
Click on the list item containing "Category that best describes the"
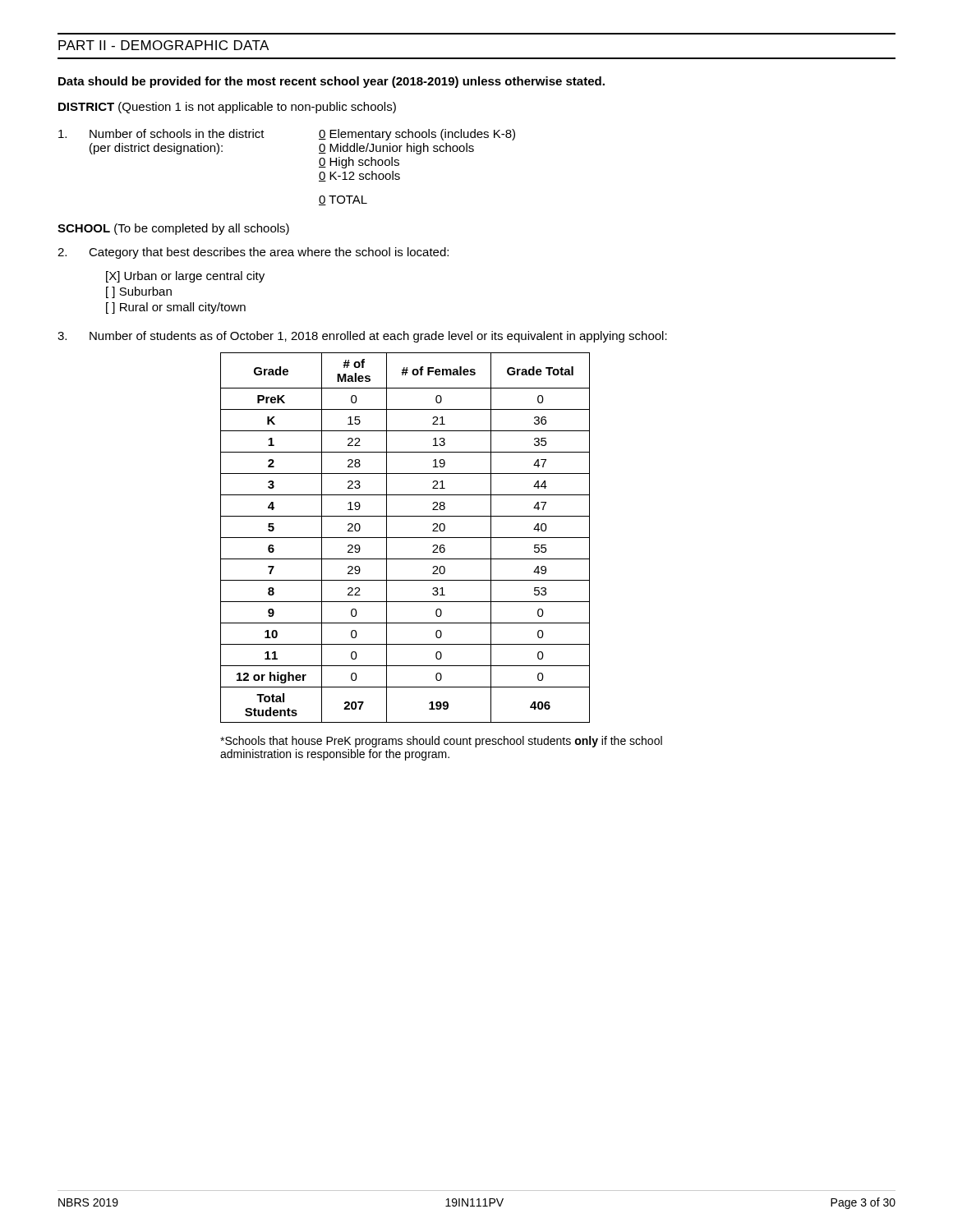[x=269, y=252]
